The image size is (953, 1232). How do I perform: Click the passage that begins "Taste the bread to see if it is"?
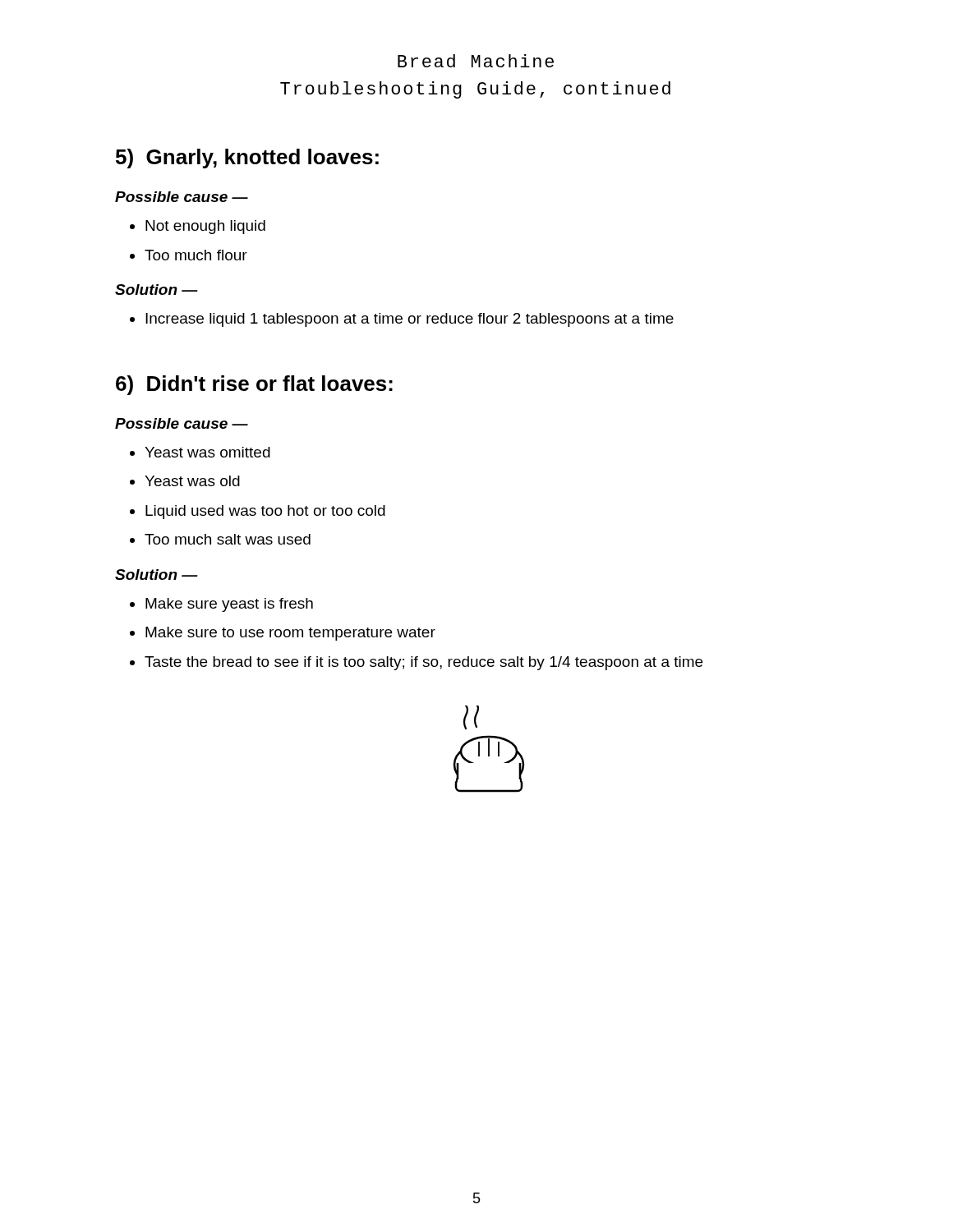click(424, 661)
